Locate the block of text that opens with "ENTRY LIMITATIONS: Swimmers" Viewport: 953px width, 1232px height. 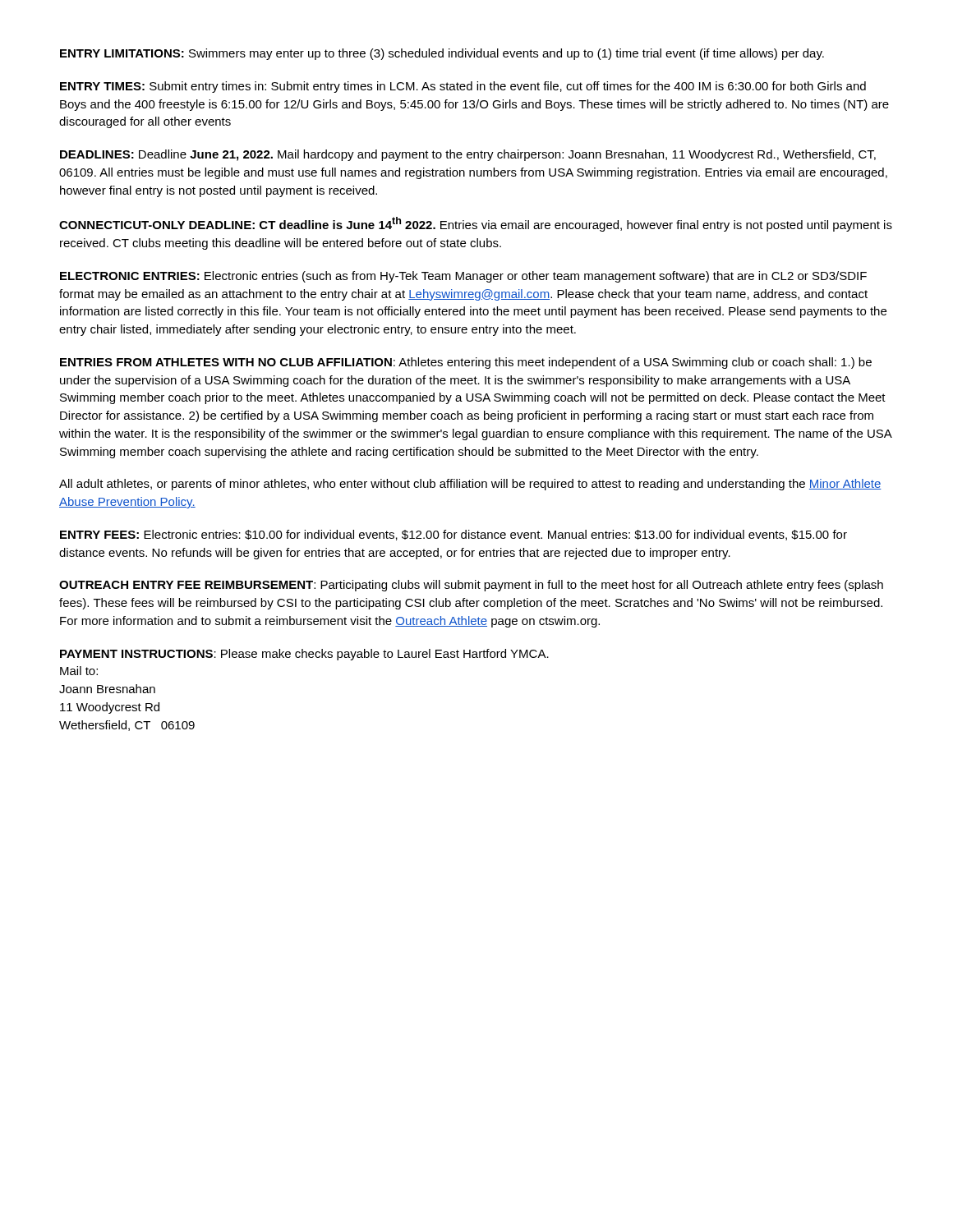[442, 53]
